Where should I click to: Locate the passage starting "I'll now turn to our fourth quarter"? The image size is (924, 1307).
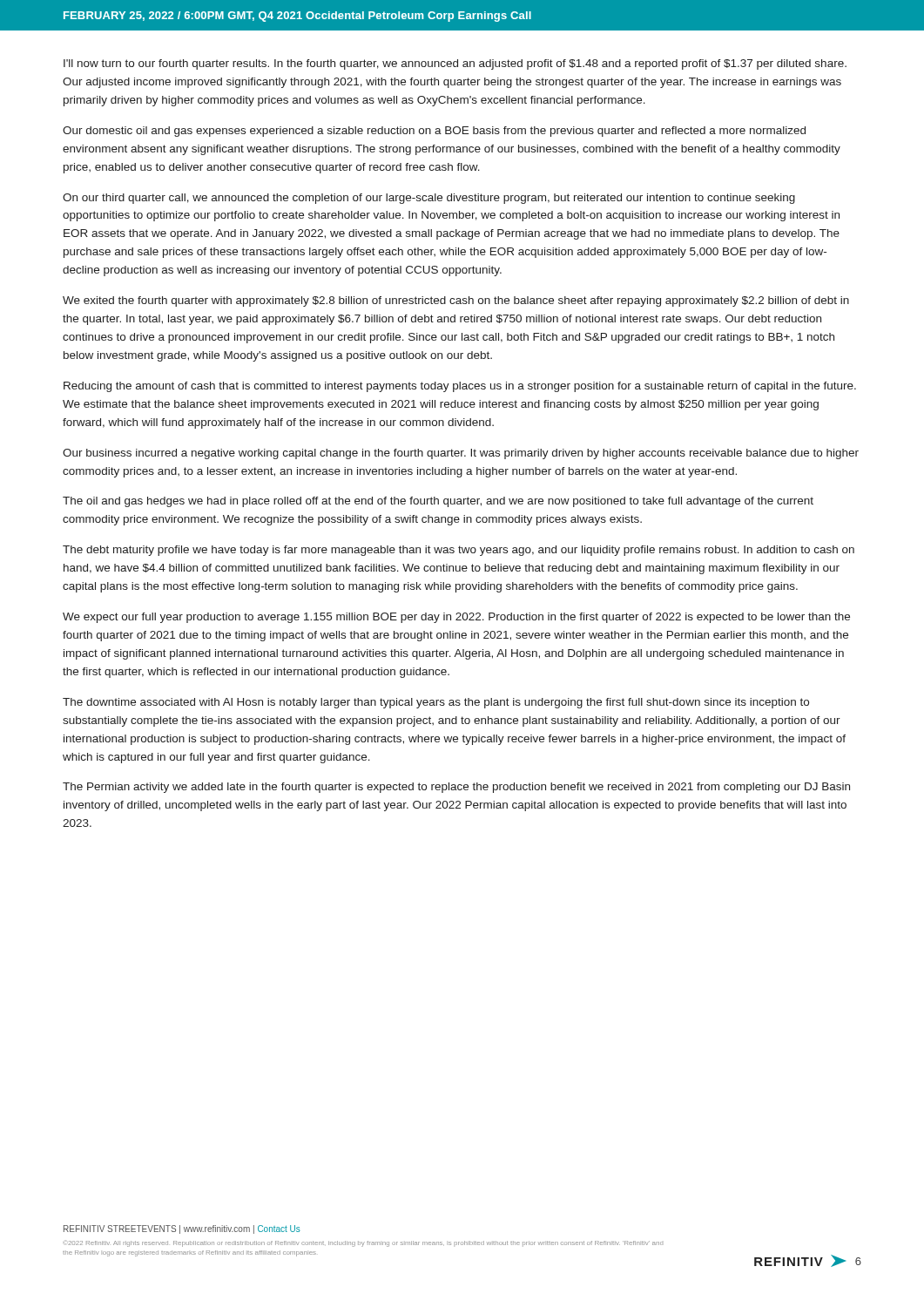click(x=462, y=82)
